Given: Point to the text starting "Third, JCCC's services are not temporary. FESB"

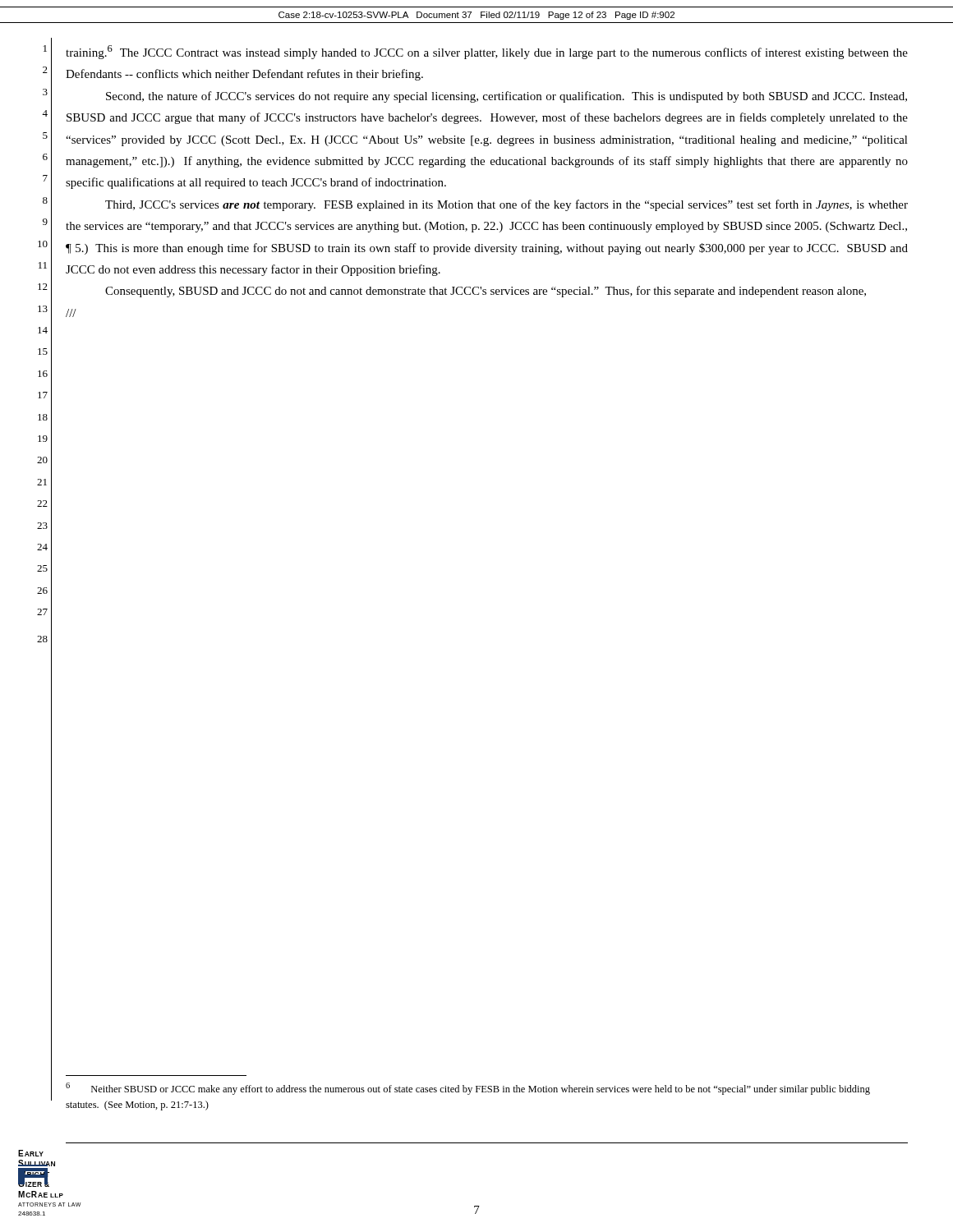Looking at the screenshot, I should pos(487,237).
